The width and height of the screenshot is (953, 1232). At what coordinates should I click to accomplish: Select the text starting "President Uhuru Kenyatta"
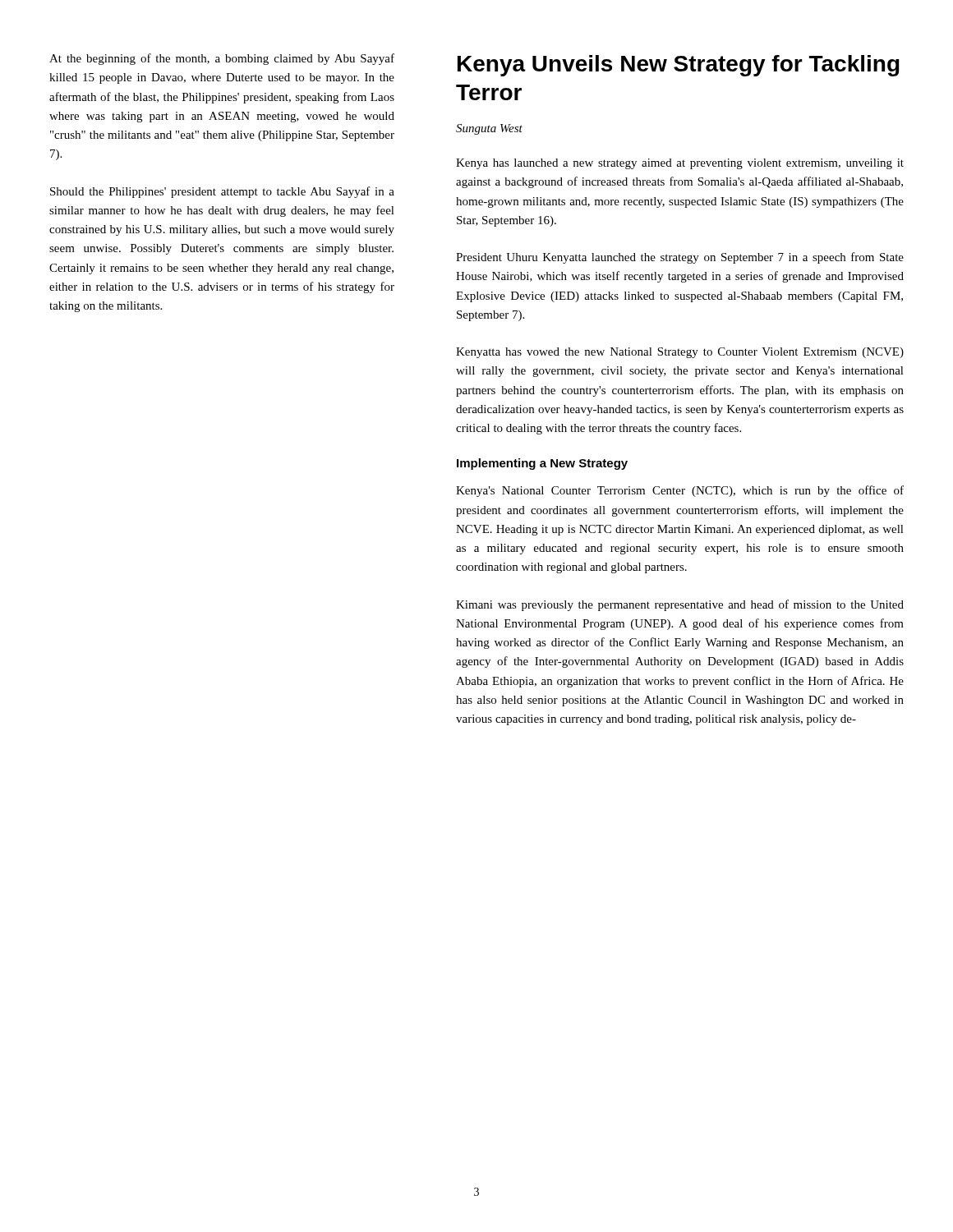tap(680, 286)
